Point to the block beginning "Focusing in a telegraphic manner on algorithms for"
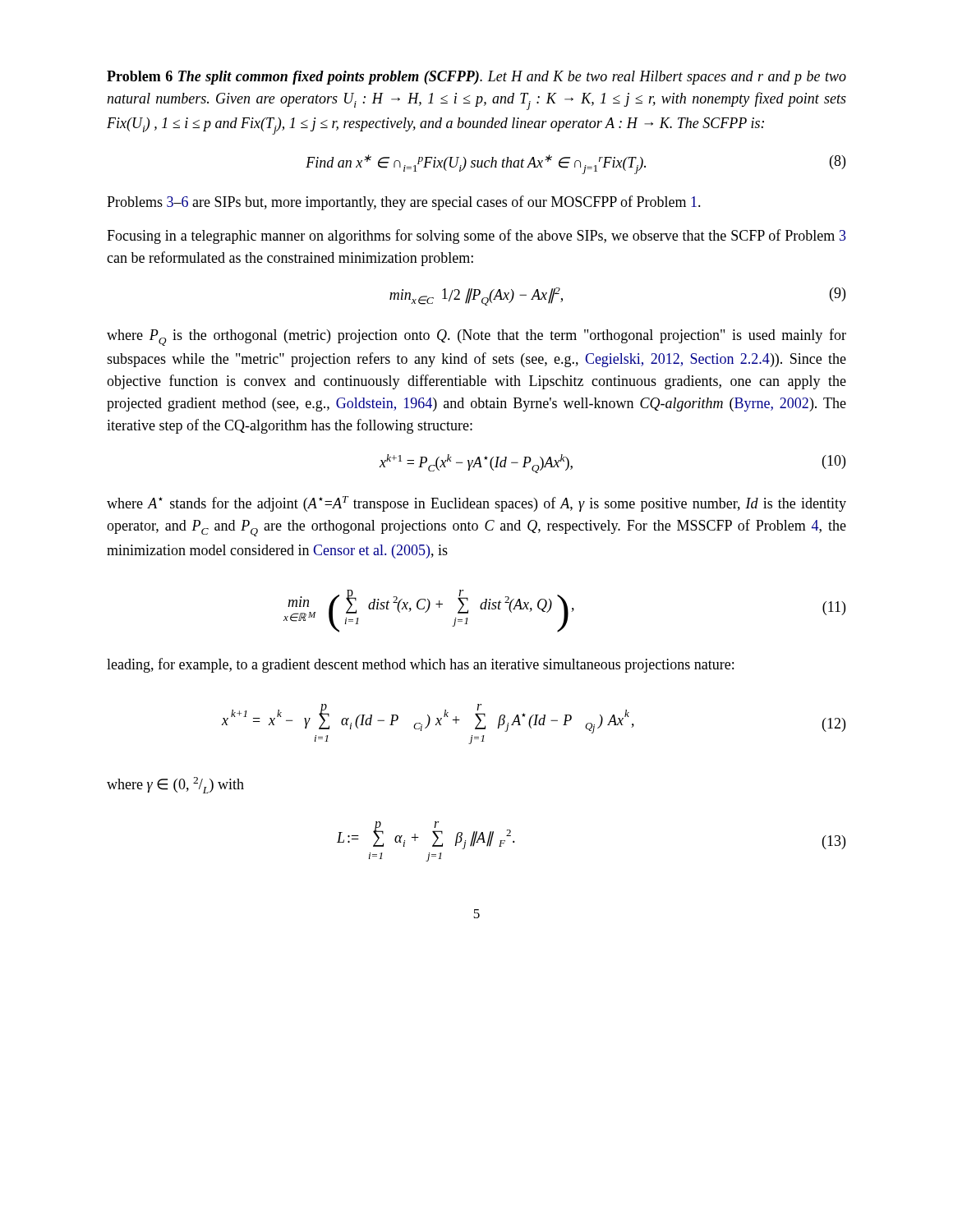The width and height of the screenshot is (953, 1232). (x=476, y=246)
